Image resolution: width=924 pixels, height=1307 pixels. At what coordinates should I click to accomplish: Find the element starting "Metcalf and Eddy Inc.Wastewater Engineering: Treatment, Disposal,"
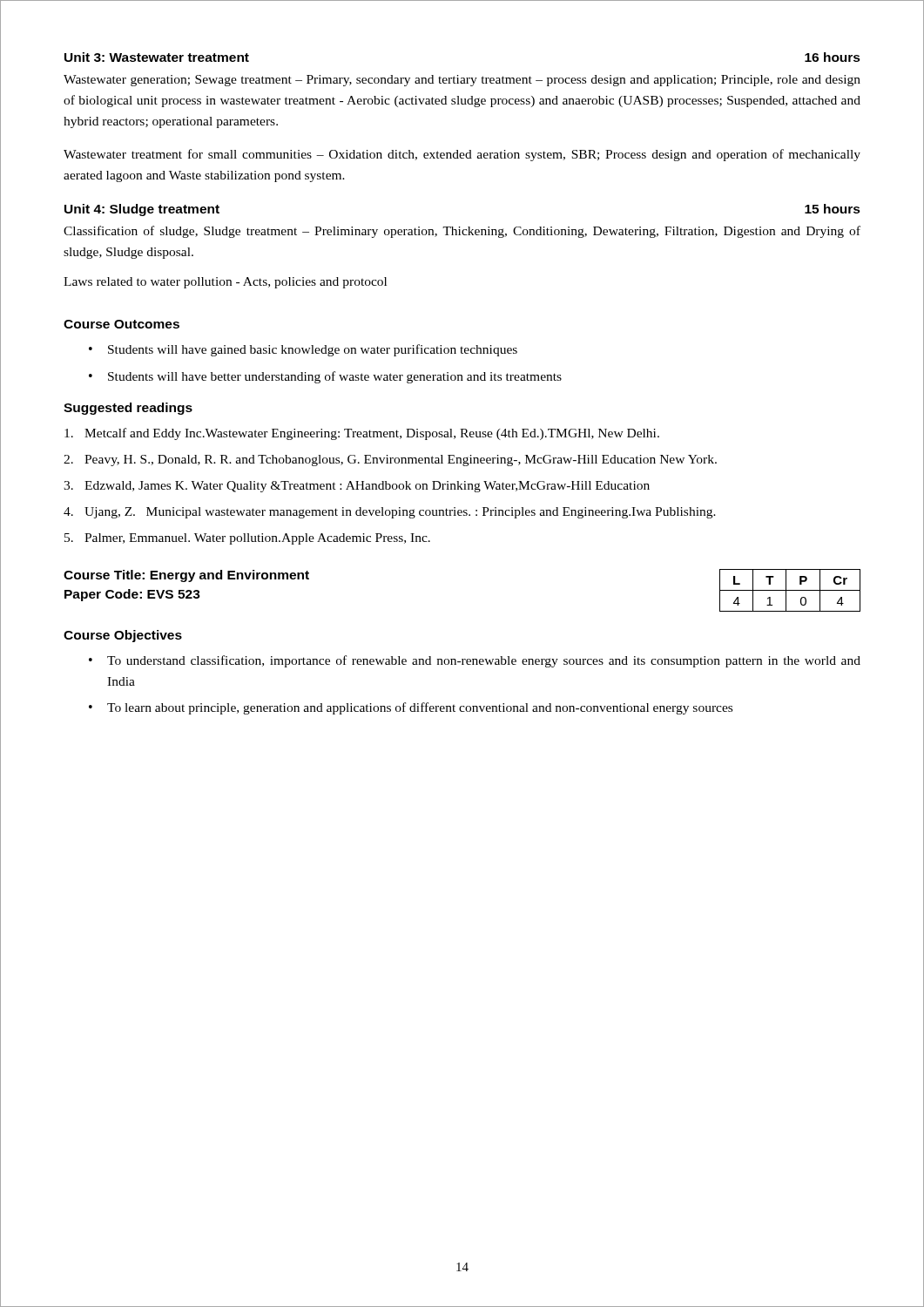pyautogui.click(x=462, y=433)
